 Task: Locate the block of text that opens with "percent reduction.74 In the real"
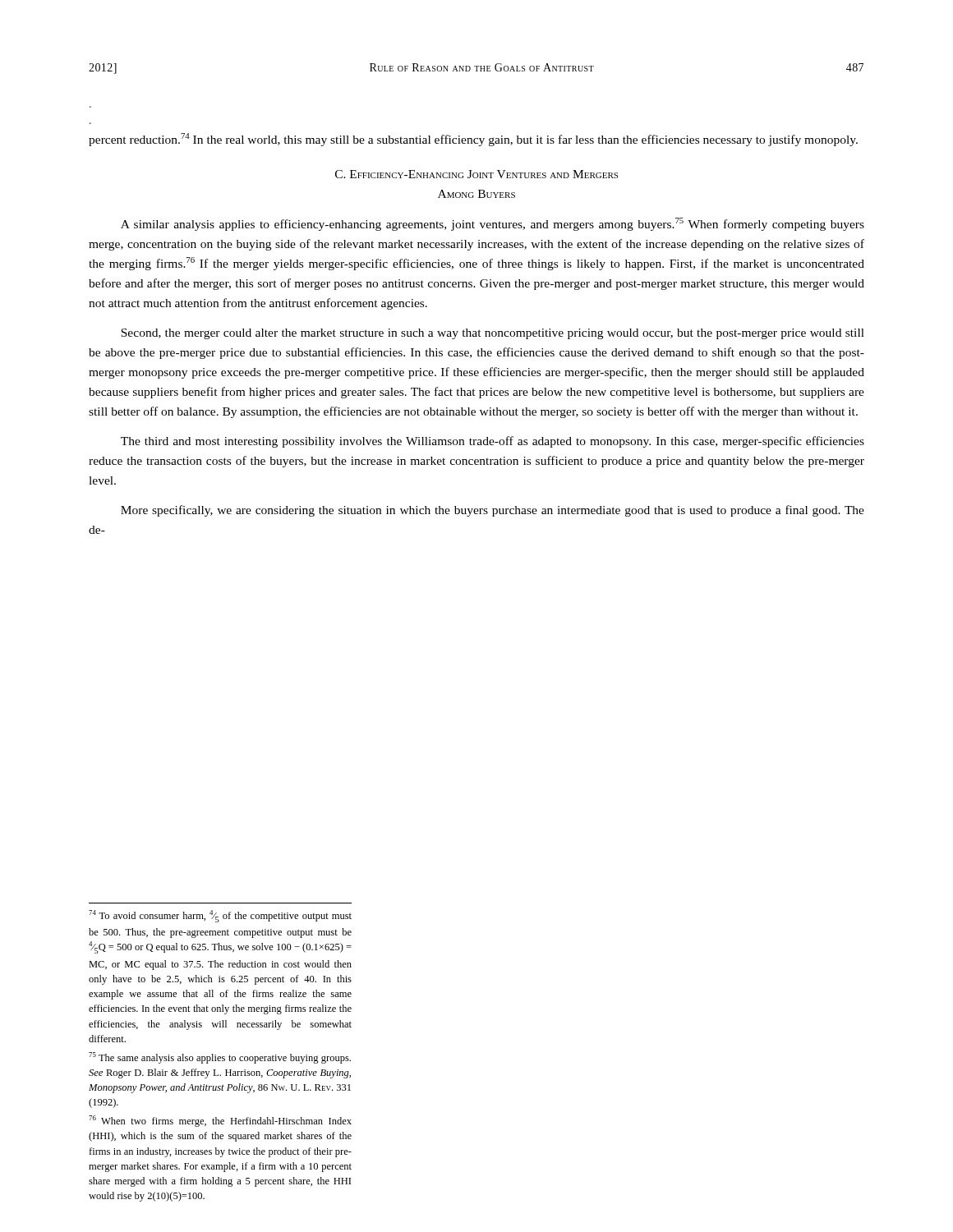coord(476,140)
